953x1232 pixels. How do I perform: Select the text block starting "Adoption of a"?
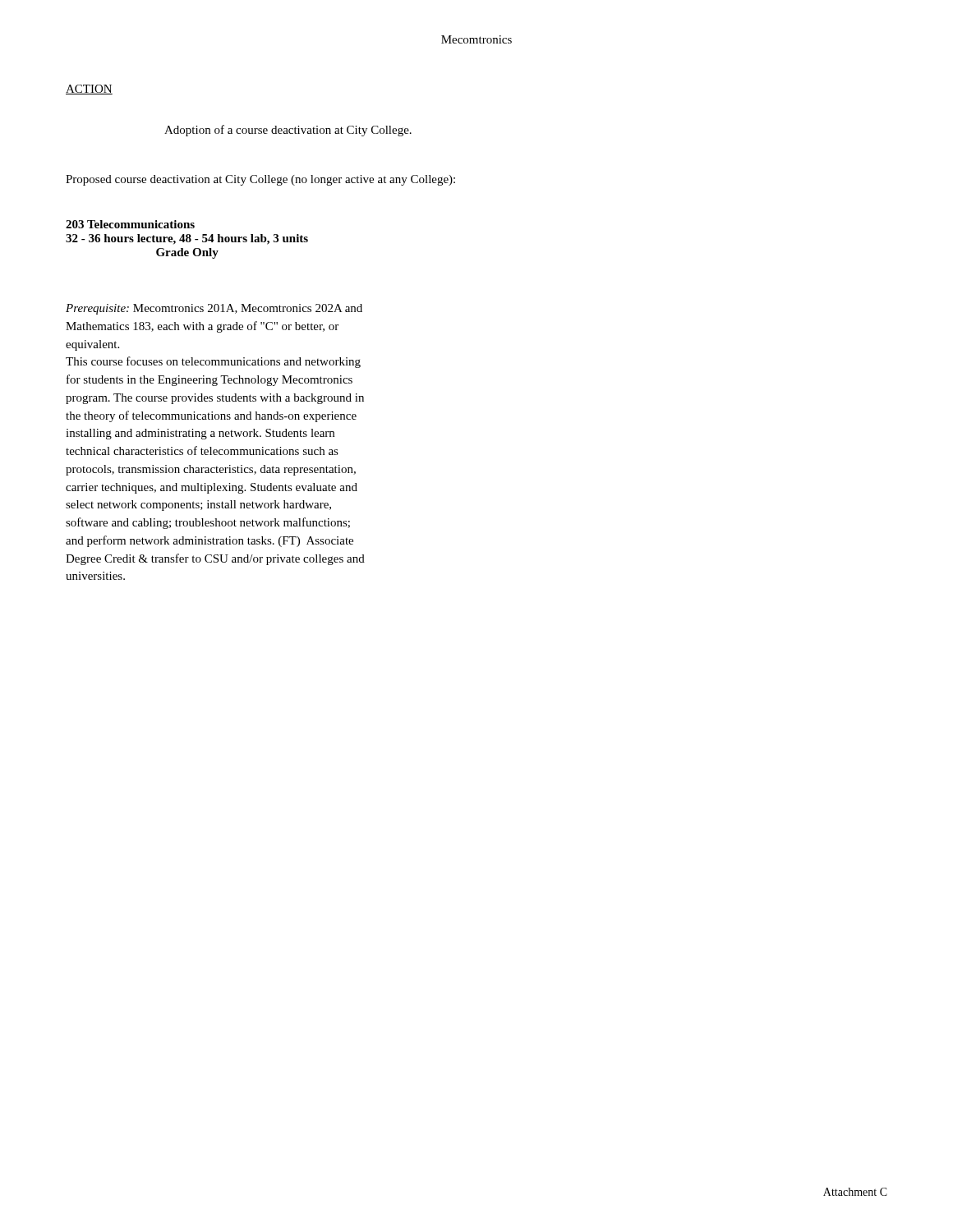(x=288, y=130)
